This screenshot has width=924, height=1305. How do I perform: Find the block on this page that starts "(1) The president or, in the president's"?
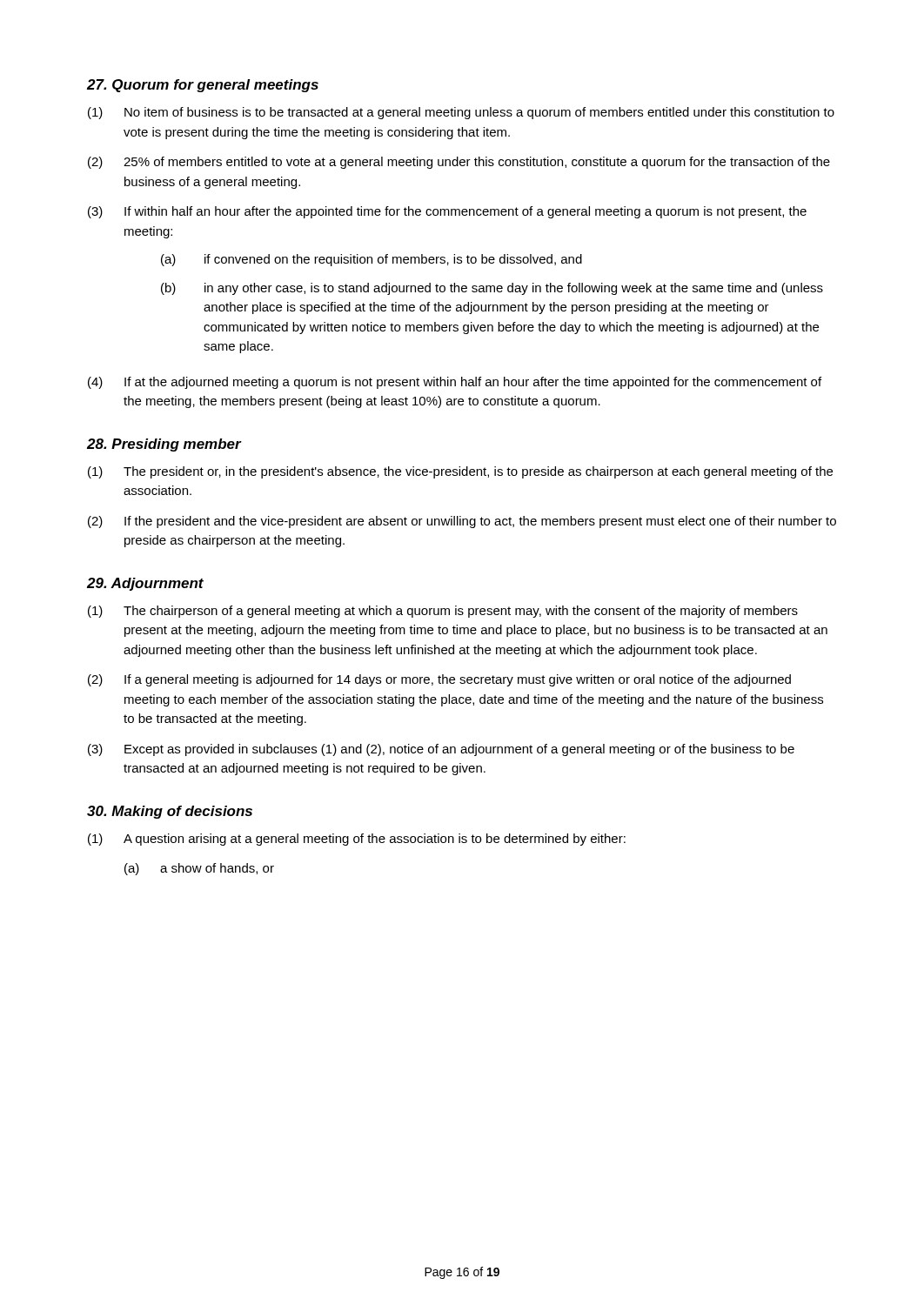pos(462,481)
